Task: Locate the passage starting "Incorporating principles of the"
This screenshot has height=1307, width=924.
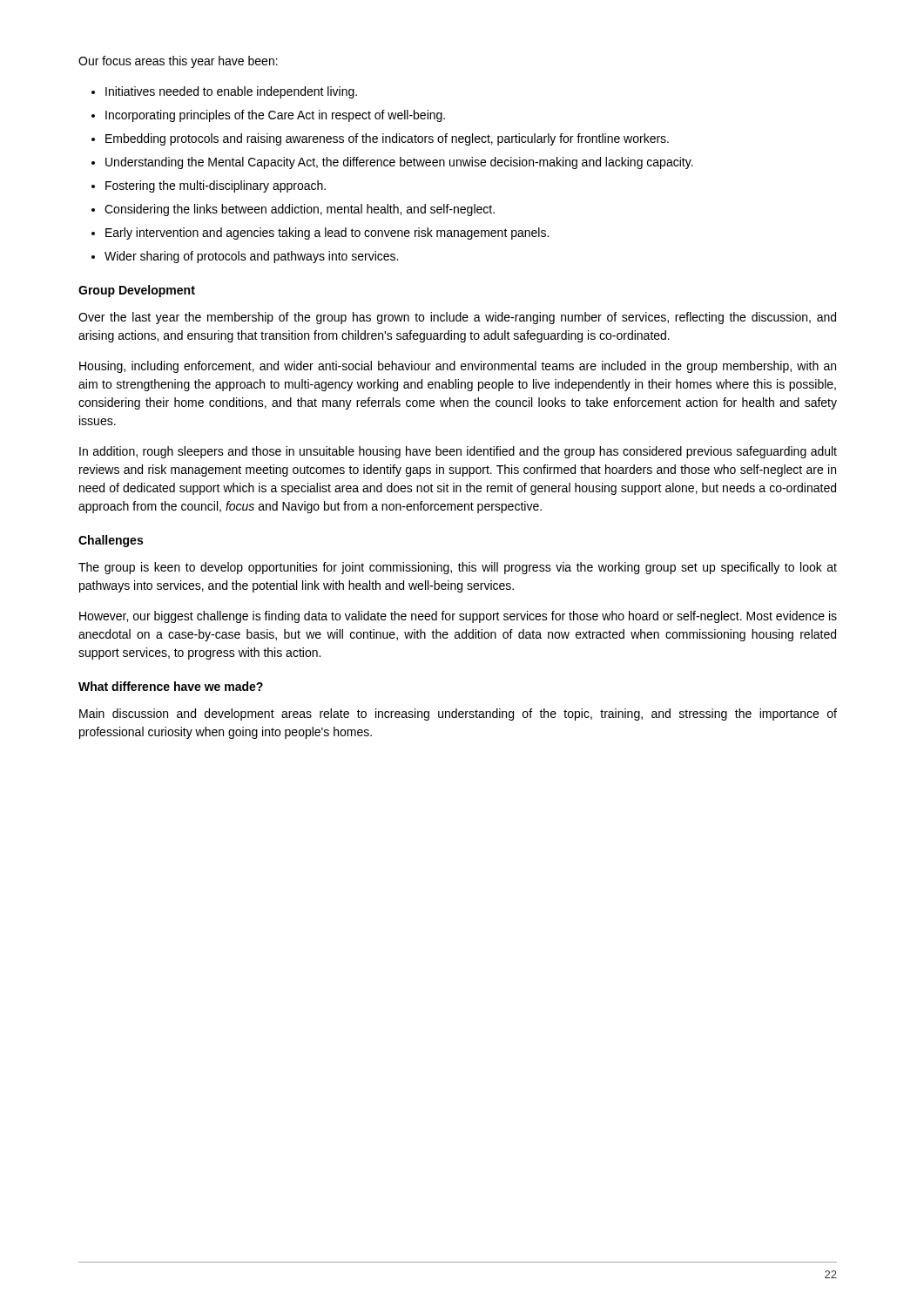Action: tap(275, 116)
